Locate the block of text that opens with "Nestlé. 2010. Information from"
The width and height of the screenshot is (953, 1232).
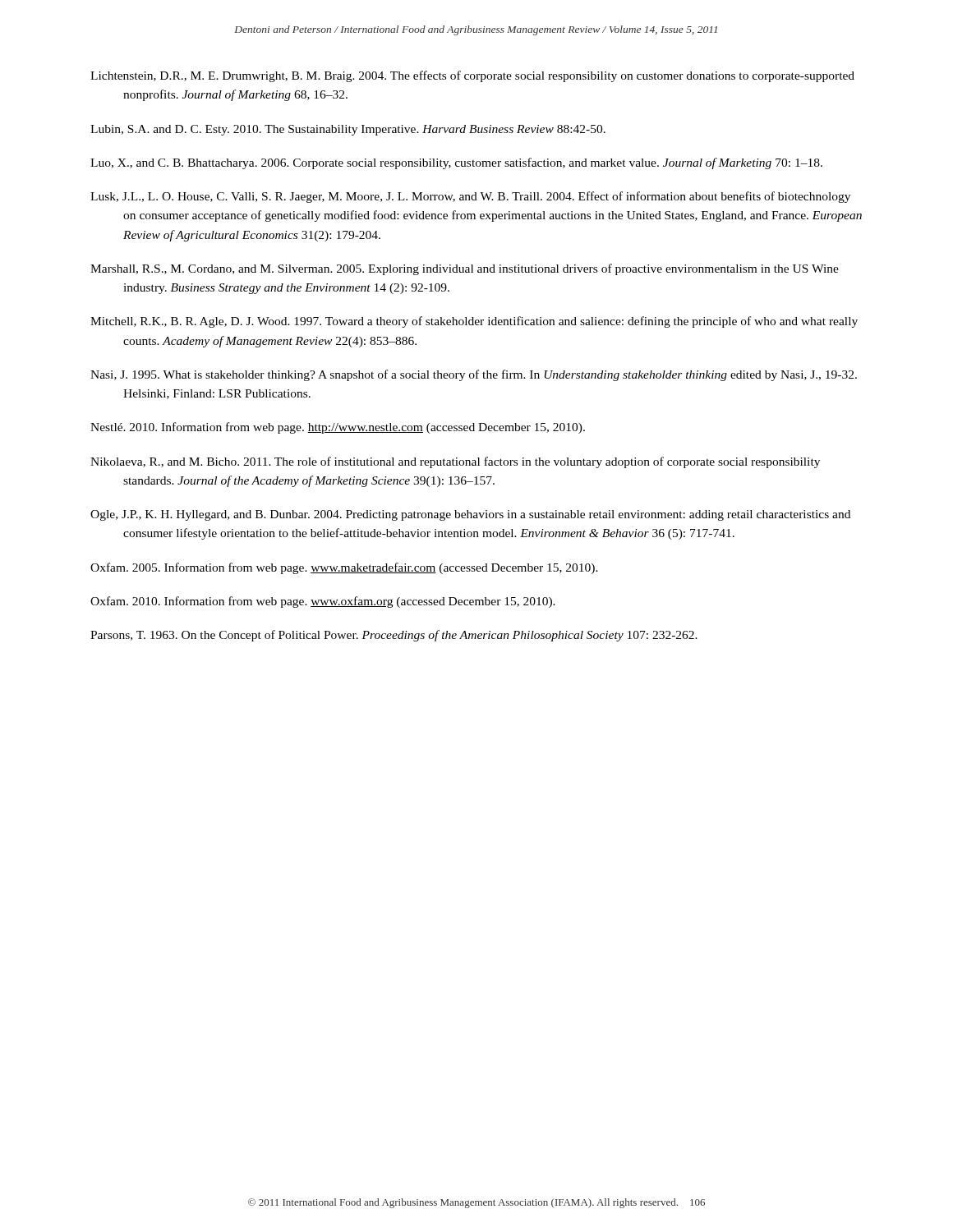[338, 427]
